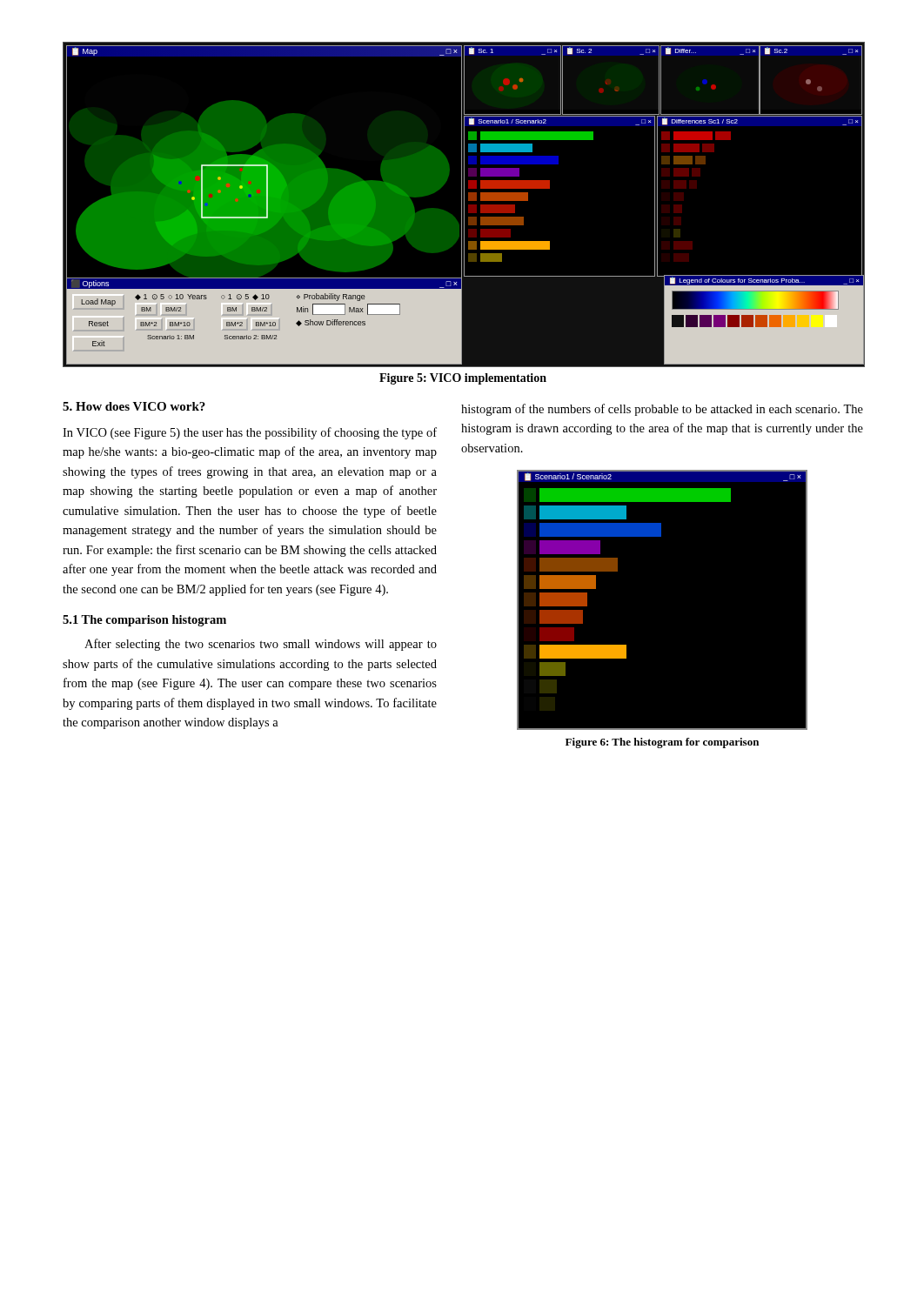Navigate to the element starting "Figure 5: VICO"
The image size is (924, 1305).
[x=463, y=378]
